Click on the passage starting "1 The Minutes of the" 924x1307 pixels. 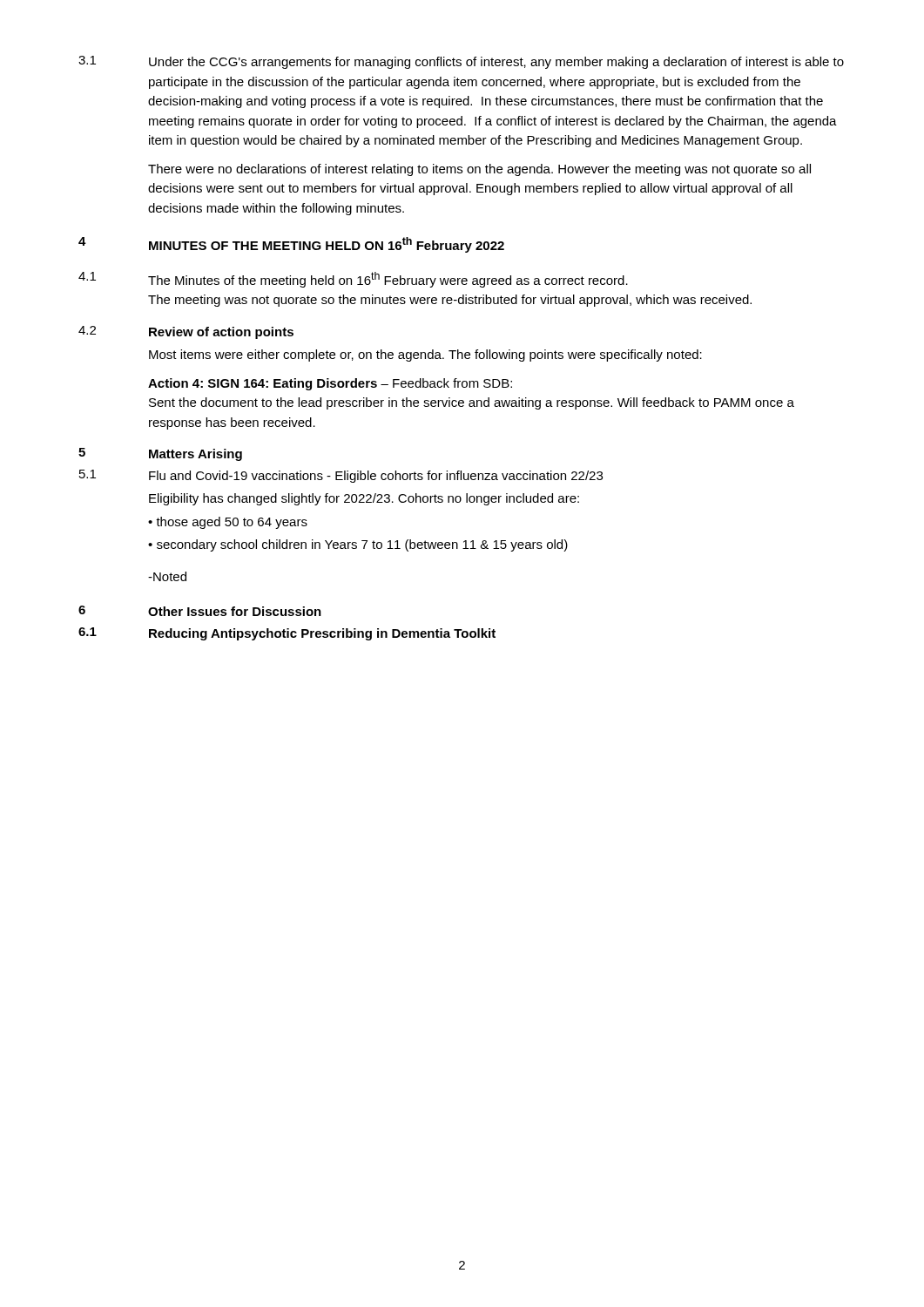(462, 289)
